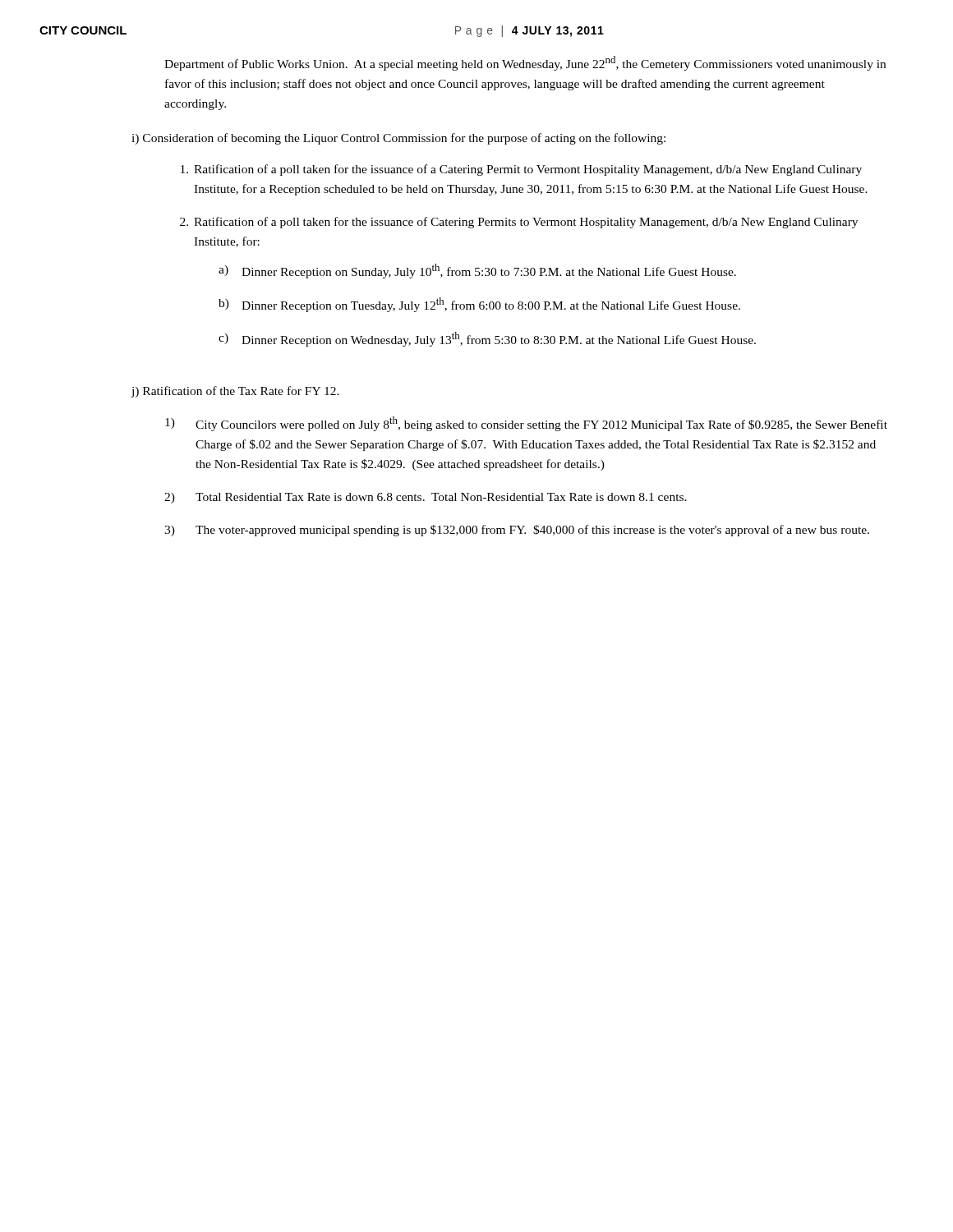
Task: Select the list item with the text "c) Dinner Reception on Wednesday, July 13th,"
Action: [x=553, y=339]
